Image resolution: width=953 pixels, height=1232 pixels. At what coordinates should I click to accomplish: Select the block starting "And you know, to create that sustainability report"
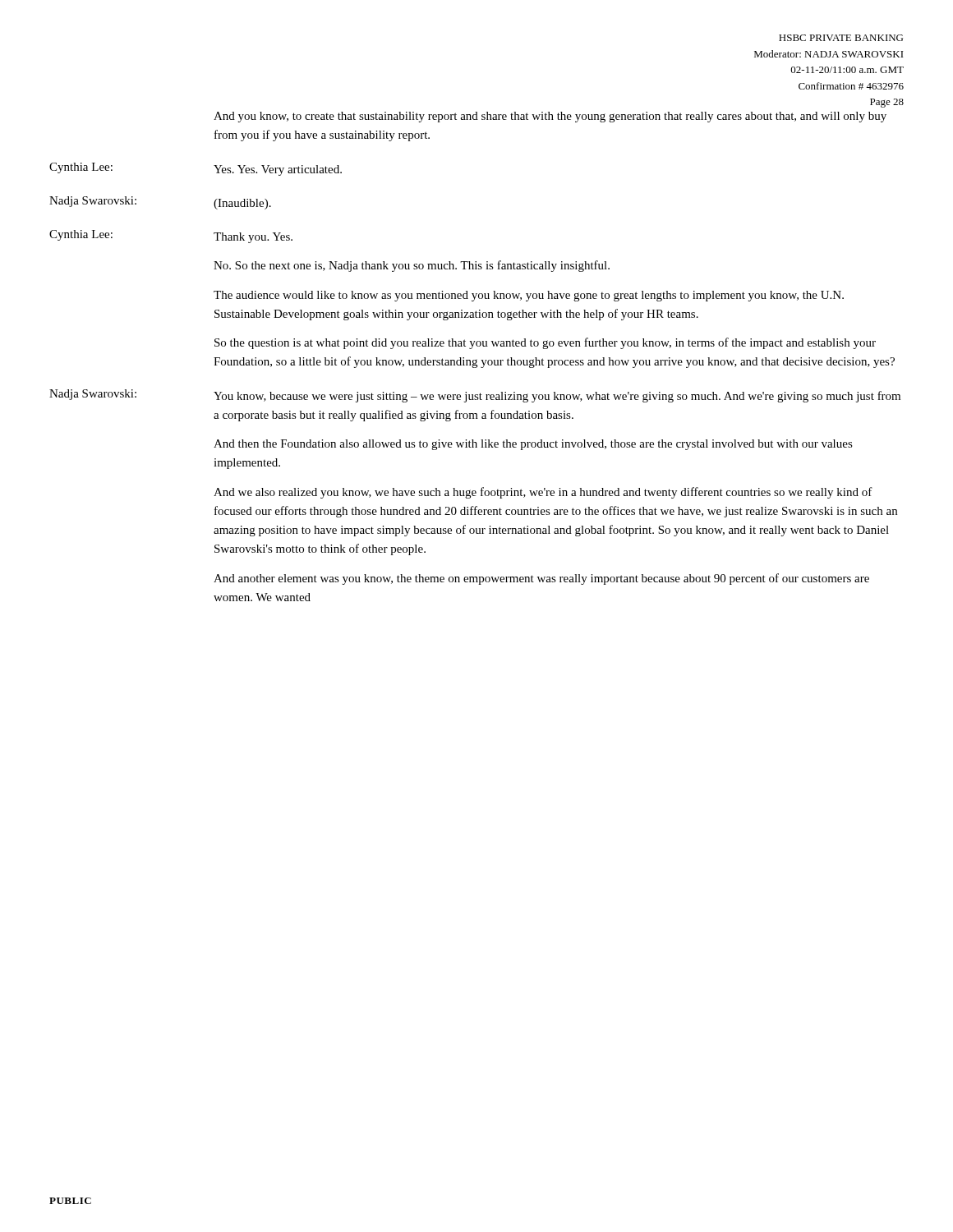click(559, 126)
